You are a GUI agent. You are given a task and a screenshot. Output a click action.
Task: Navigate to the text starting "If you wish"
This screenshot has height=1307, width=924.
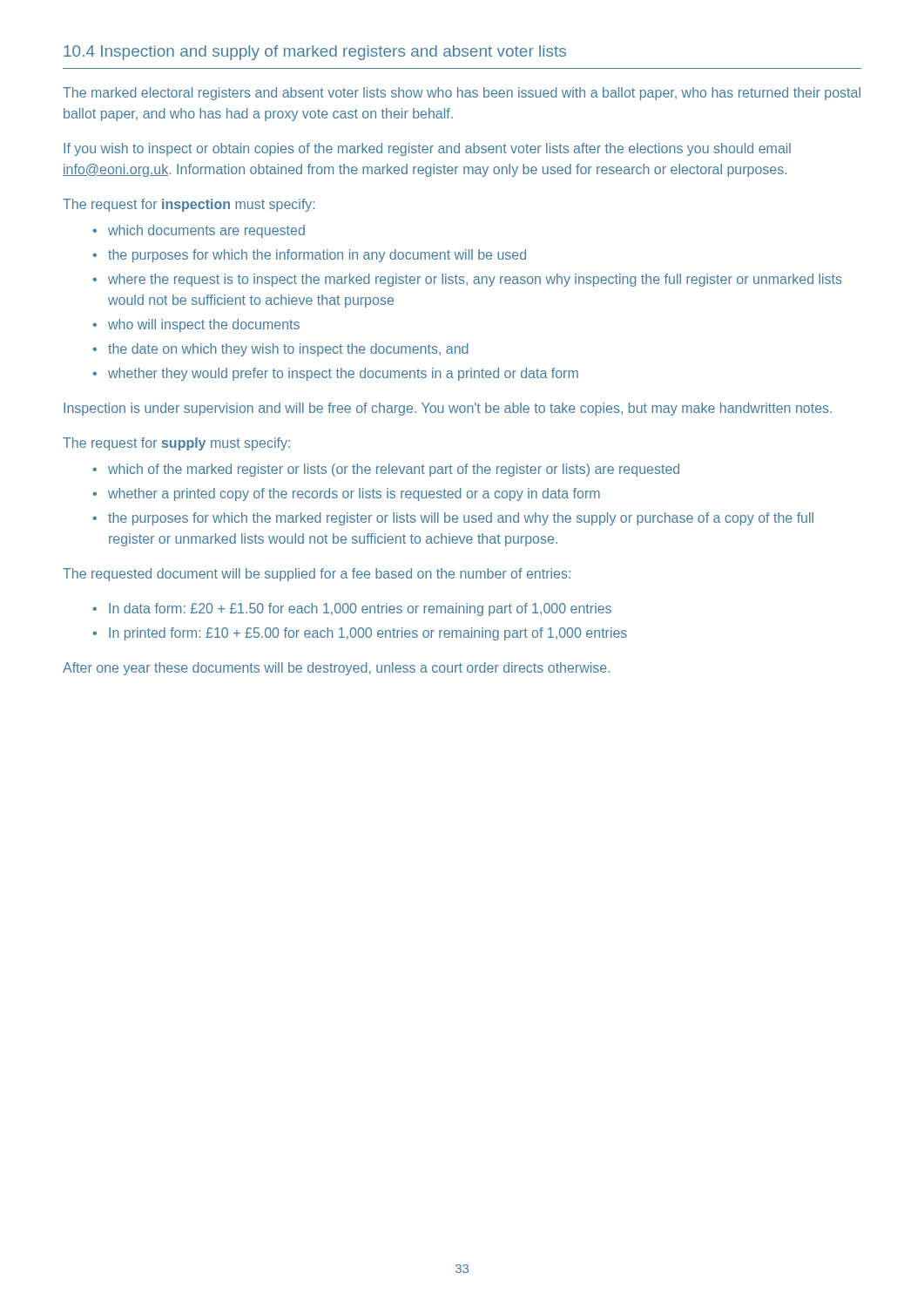click(427, 159)
